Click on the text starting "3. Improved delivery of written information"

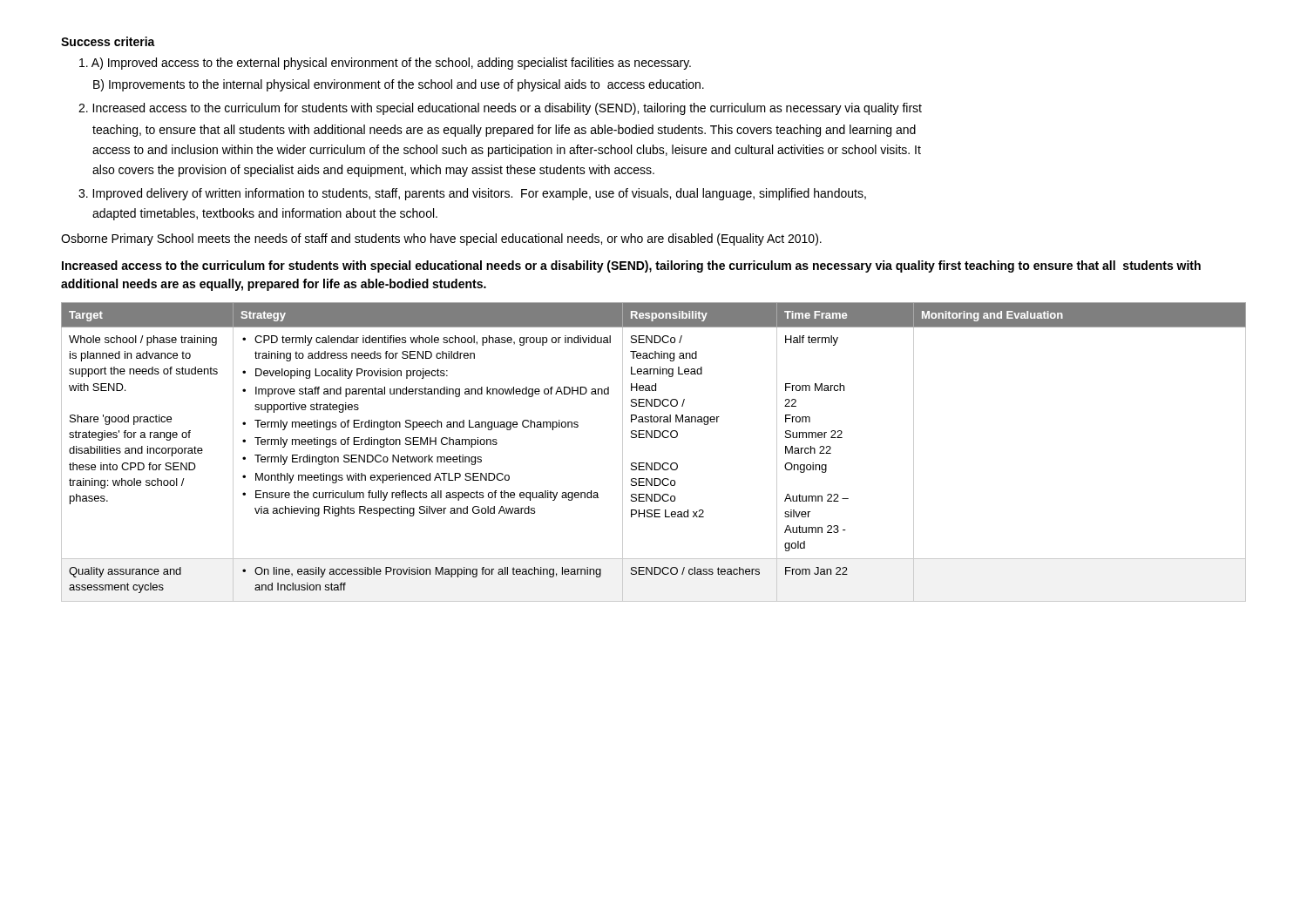(x=473, y=193)
